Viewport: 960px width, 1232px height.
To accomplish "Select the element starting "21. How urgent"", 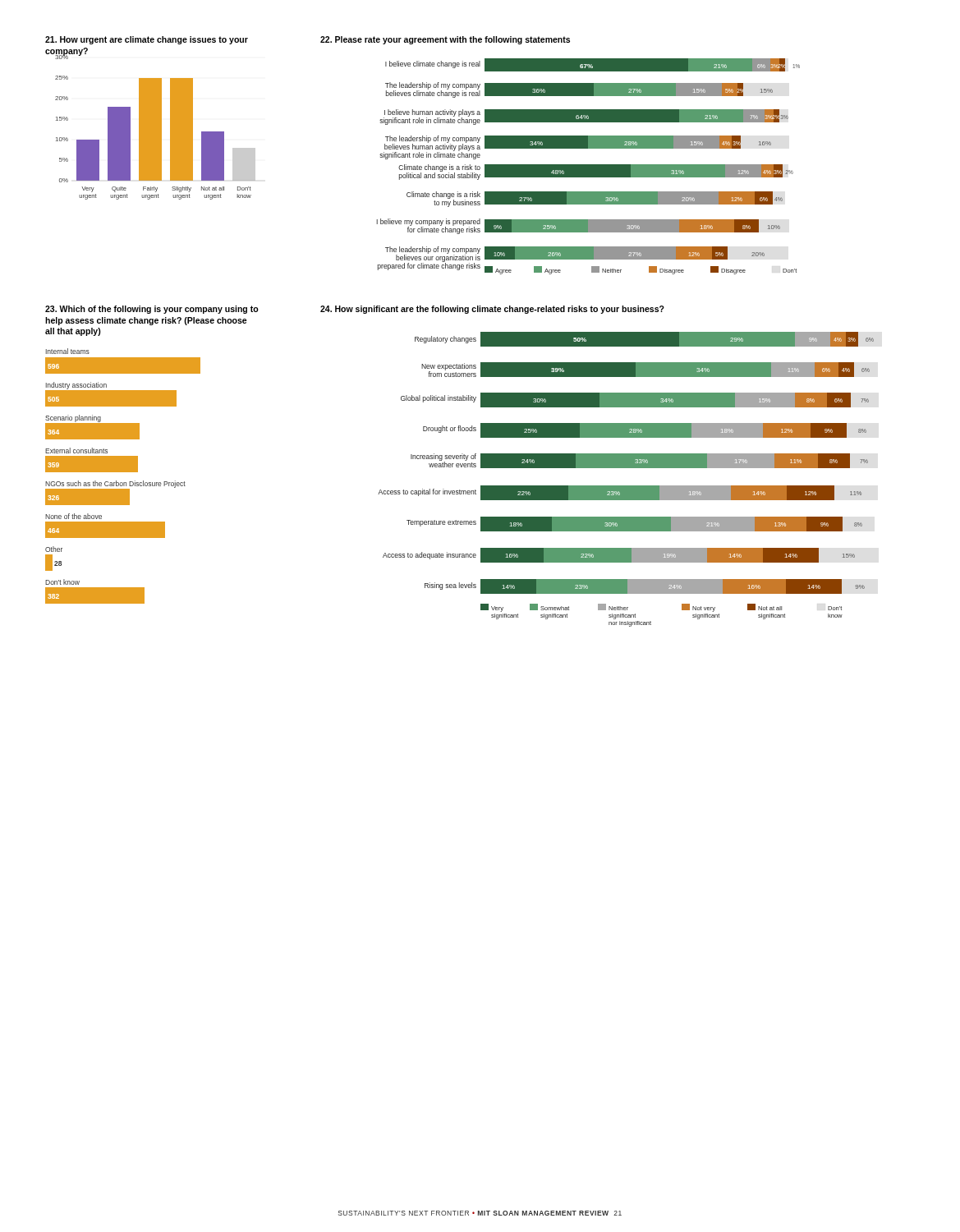I will [146, 45].
